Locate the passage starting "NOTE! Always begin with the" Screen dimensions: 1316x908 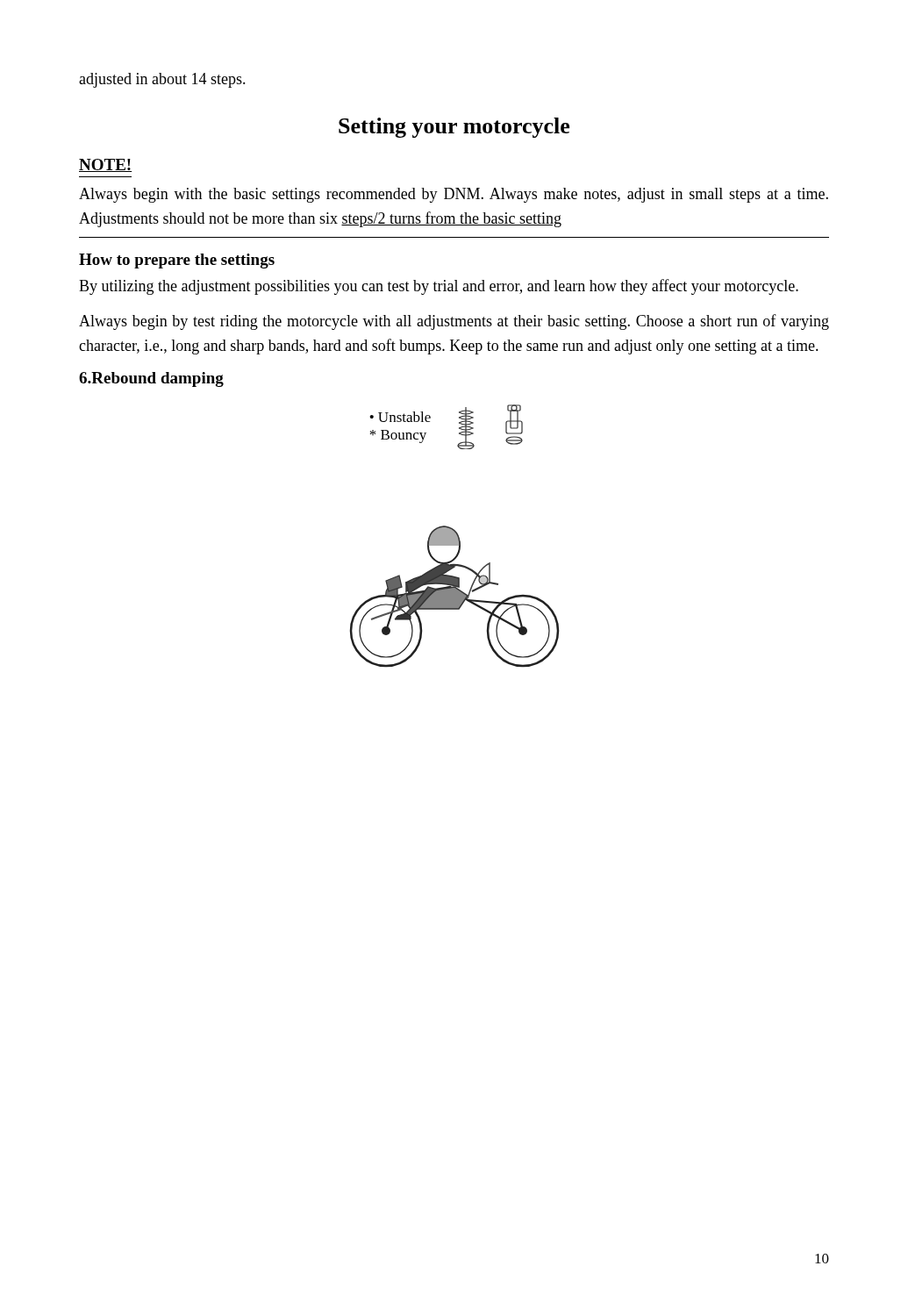pos(454,193)
